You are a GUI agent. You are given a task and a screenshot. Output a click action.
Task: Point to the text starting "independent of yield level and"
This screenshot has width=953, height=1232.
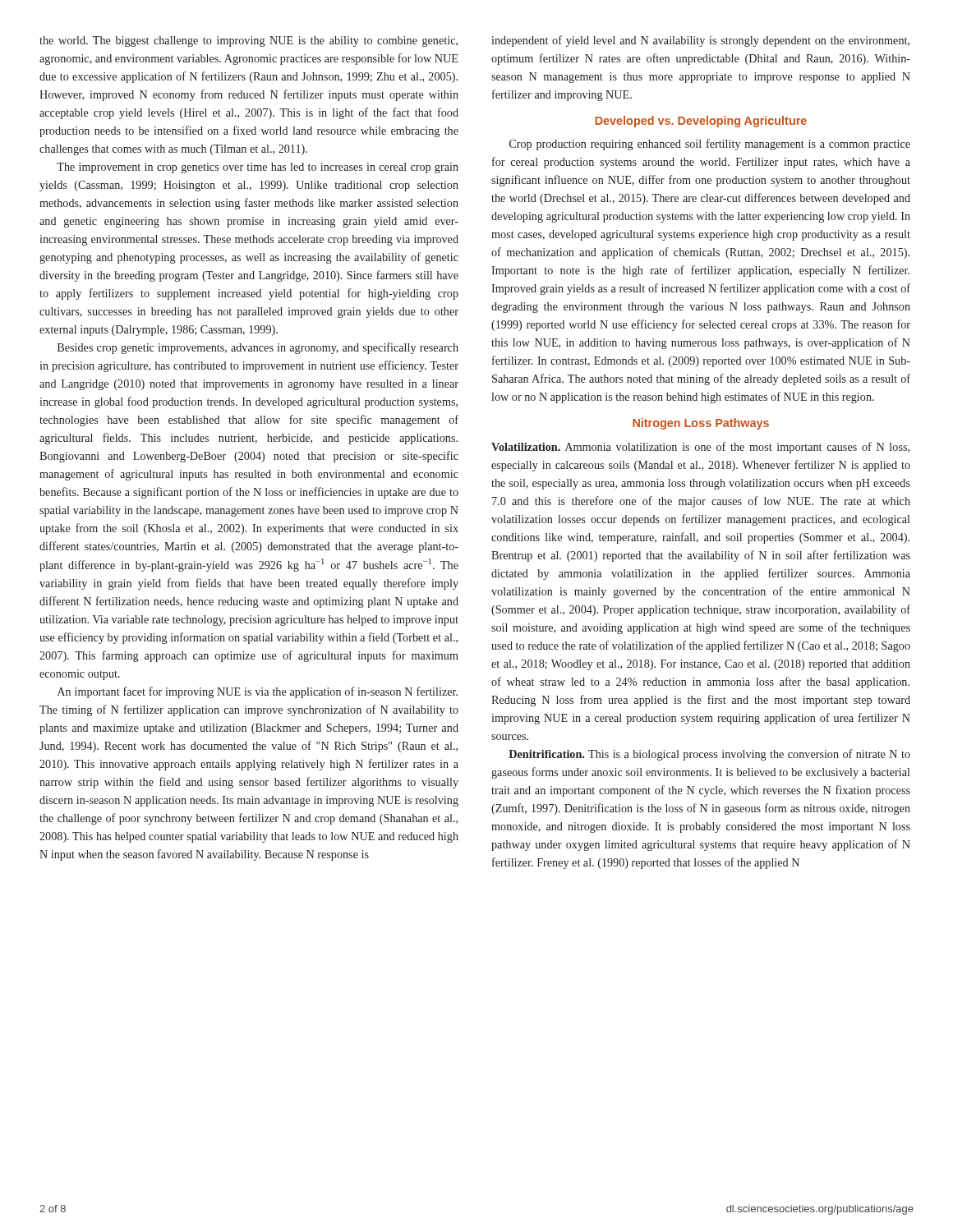click(x=701, y=67)
